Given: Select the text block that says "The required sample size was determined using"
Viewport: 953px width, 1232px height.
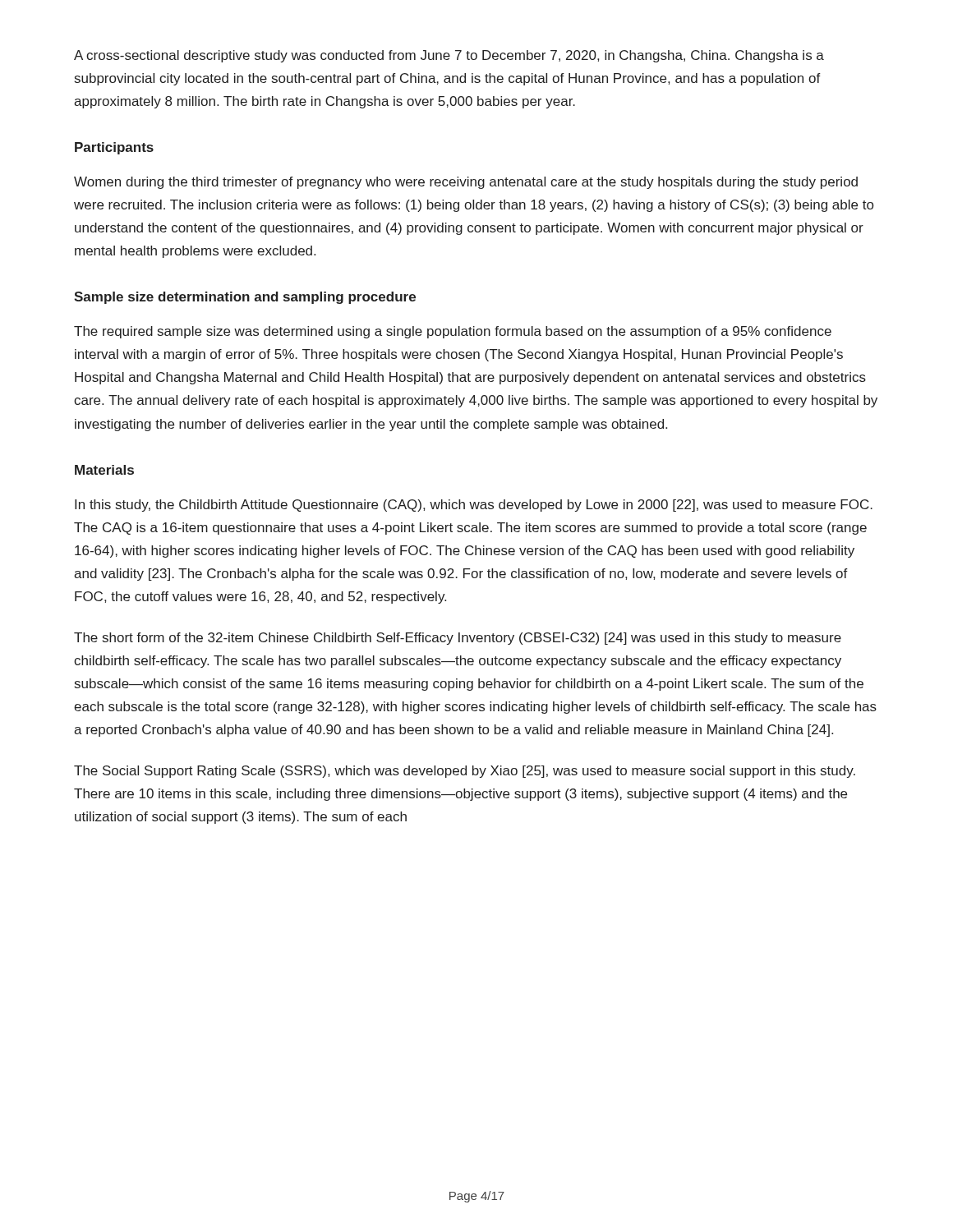Looking at the screenshot, I should coord(476,378).
